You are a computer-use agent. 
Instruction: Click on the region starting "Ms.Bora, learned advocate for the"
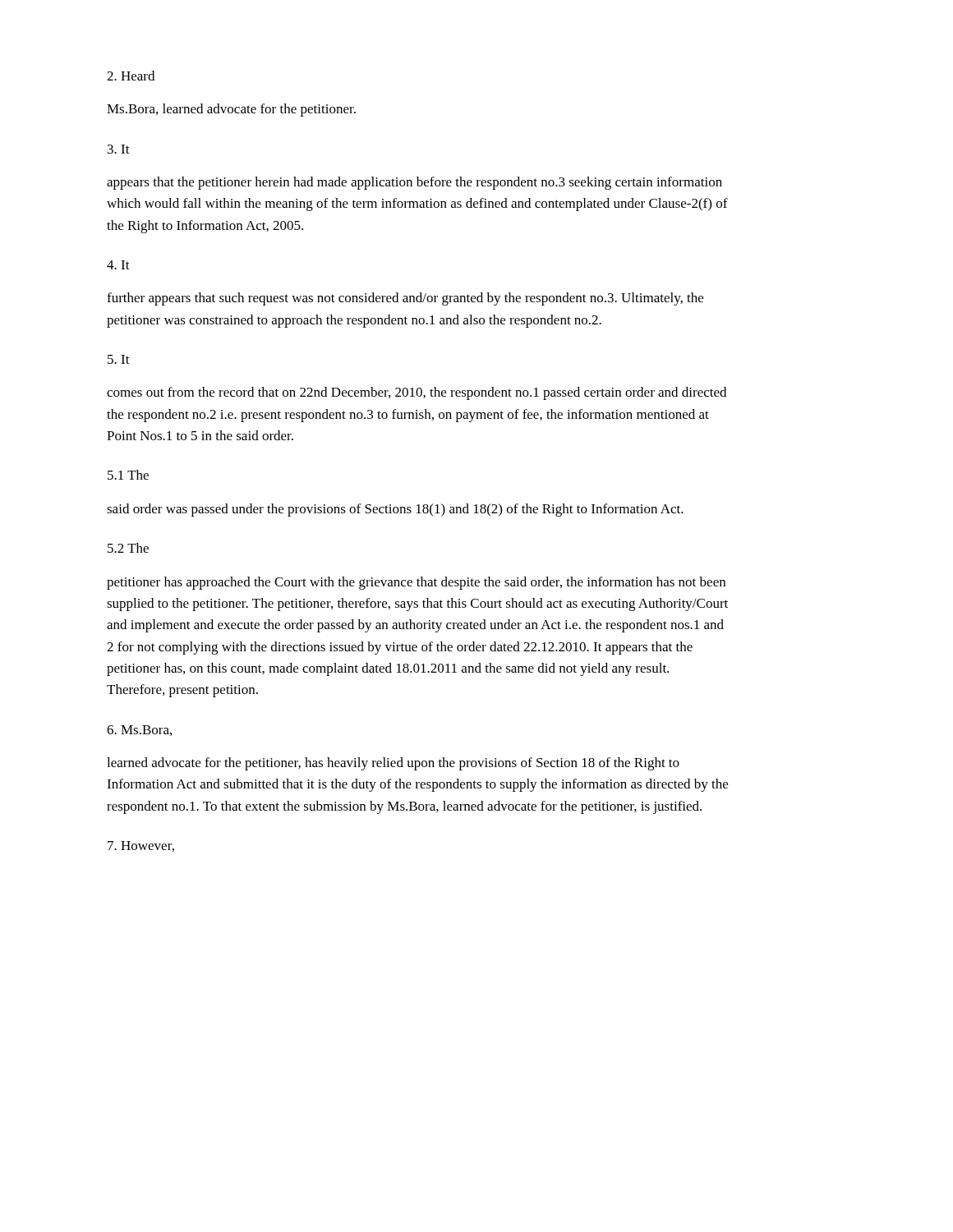232,109
